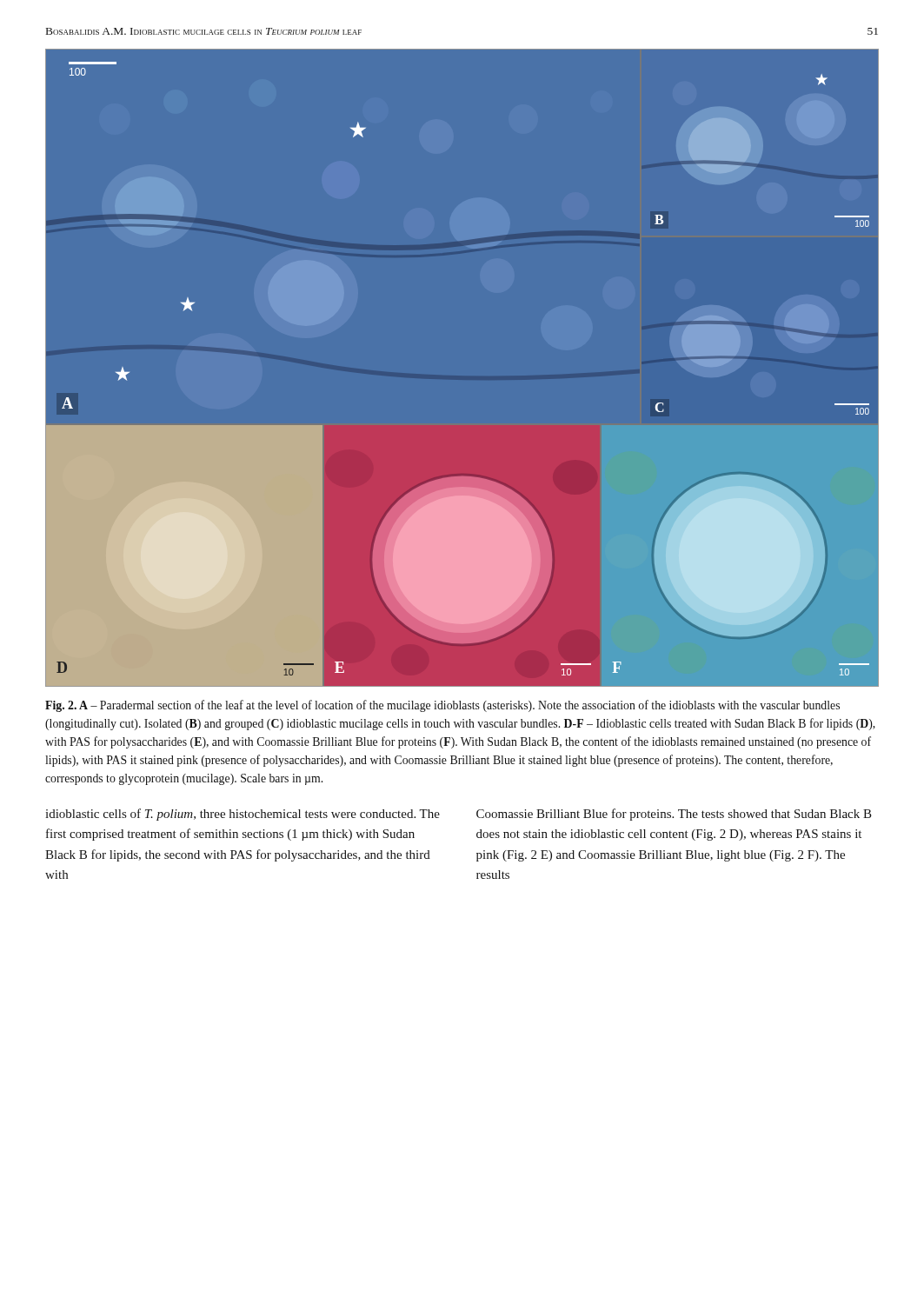This screenshot has width=924, height=1304.
Task: Where is the passage that starts "idioblastic cells of T. polium, three"?
Action: (243, 844)
